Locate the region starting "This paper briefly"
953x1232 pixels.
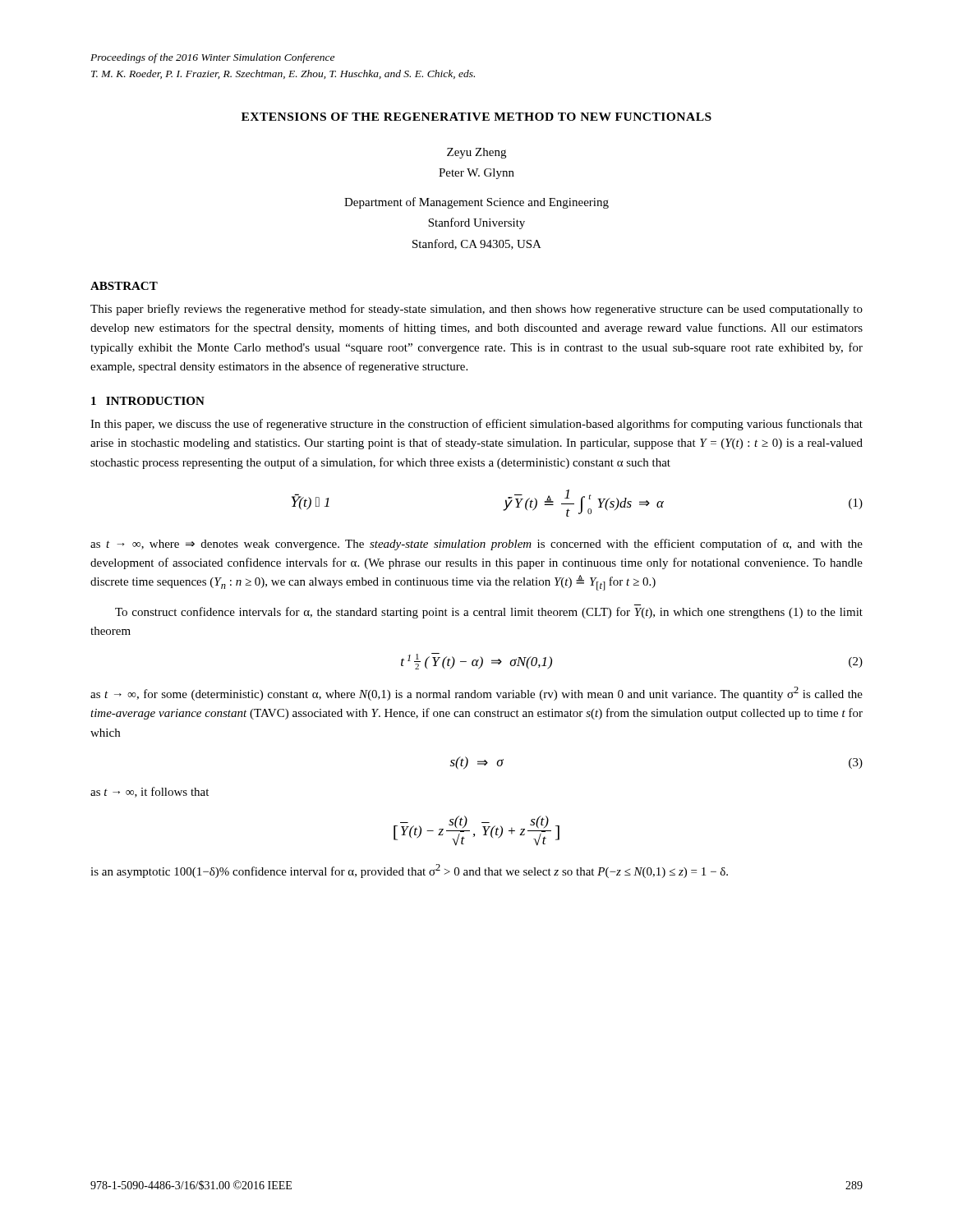476,337
